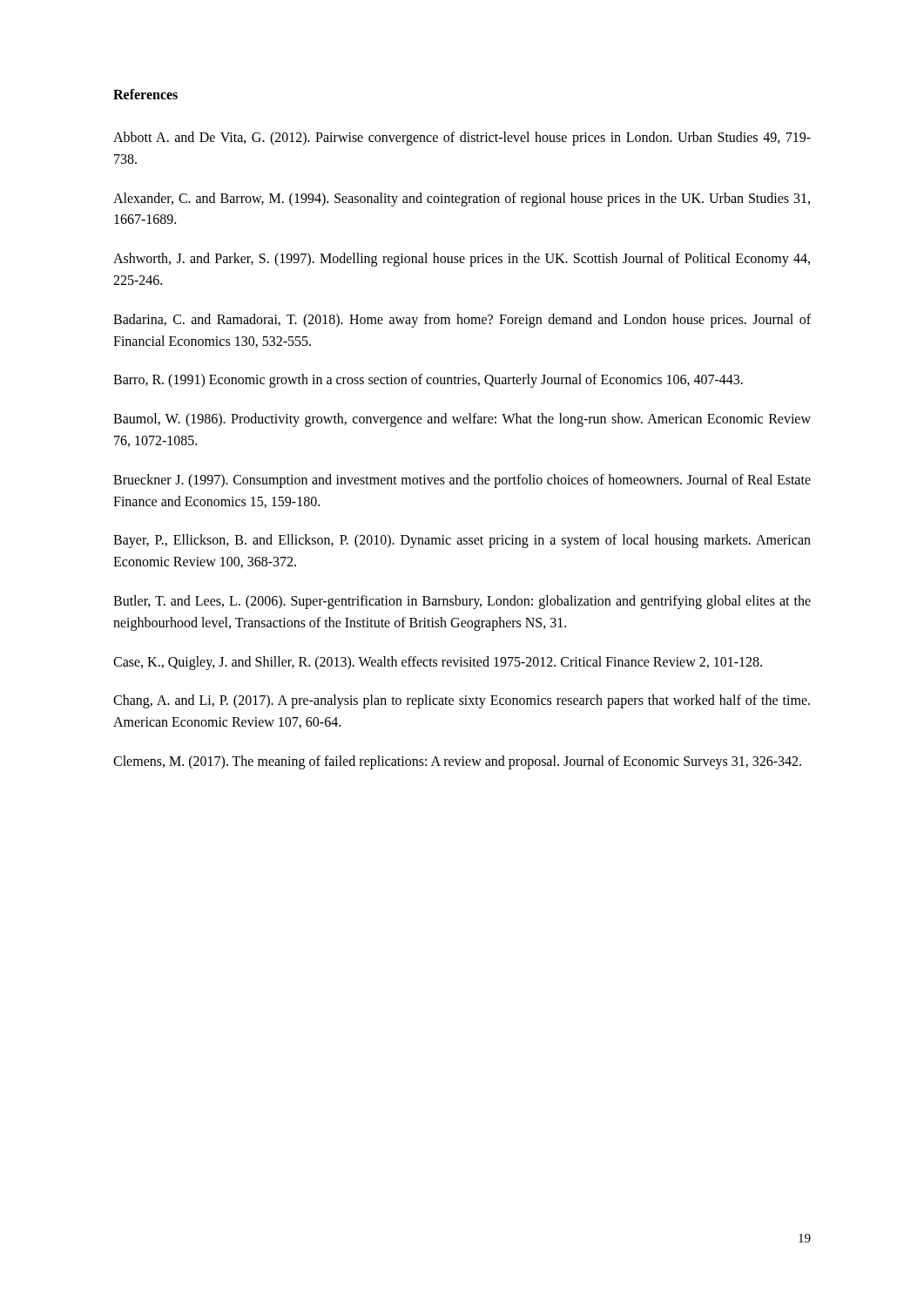Select the region starting "Clemens, M. (2017). The meaning of failed replications:"
This screenshot has width=924, height=1307.
point(458,761)
